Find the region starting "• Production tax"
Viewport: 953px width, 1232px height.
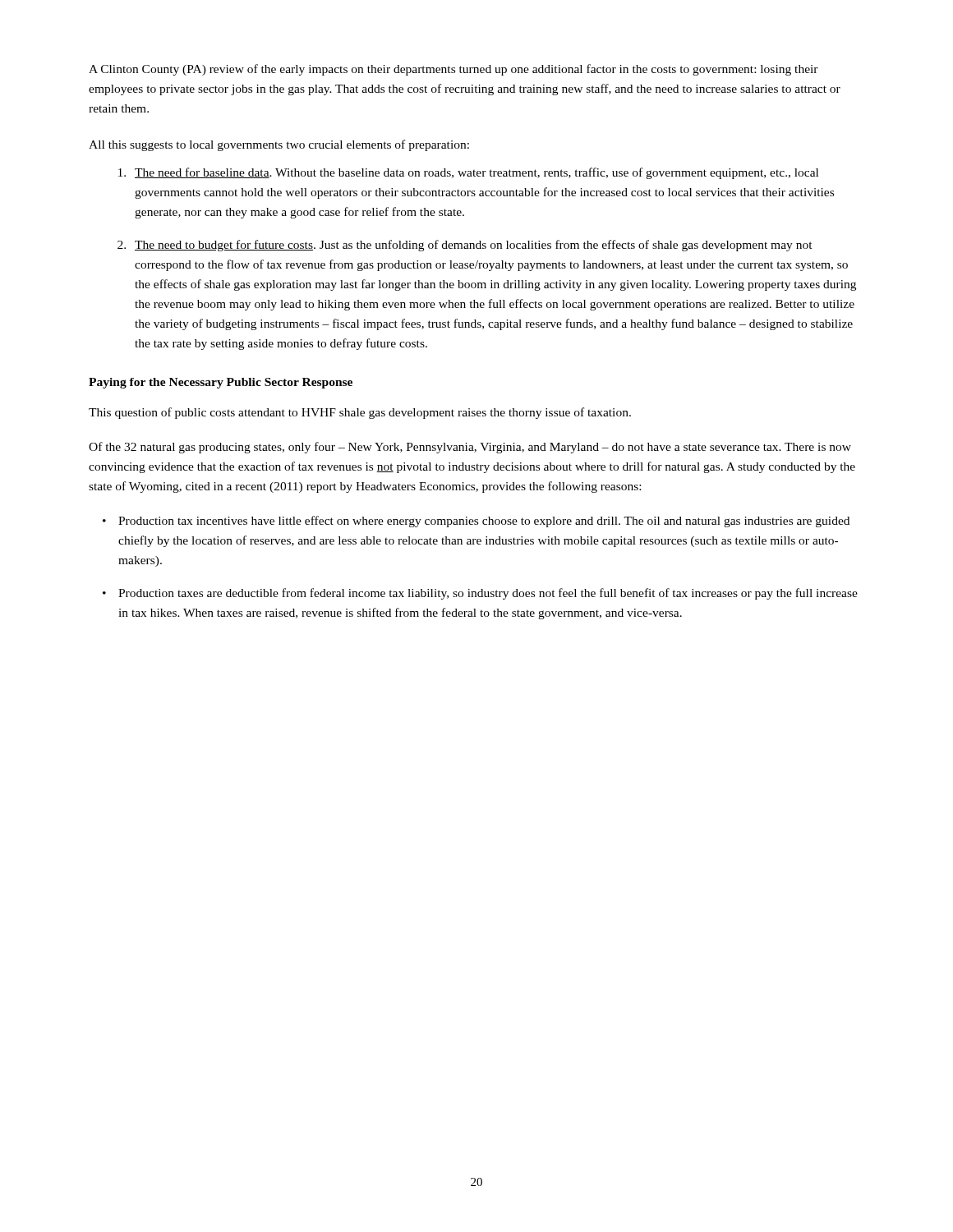(x=476, y=540)
